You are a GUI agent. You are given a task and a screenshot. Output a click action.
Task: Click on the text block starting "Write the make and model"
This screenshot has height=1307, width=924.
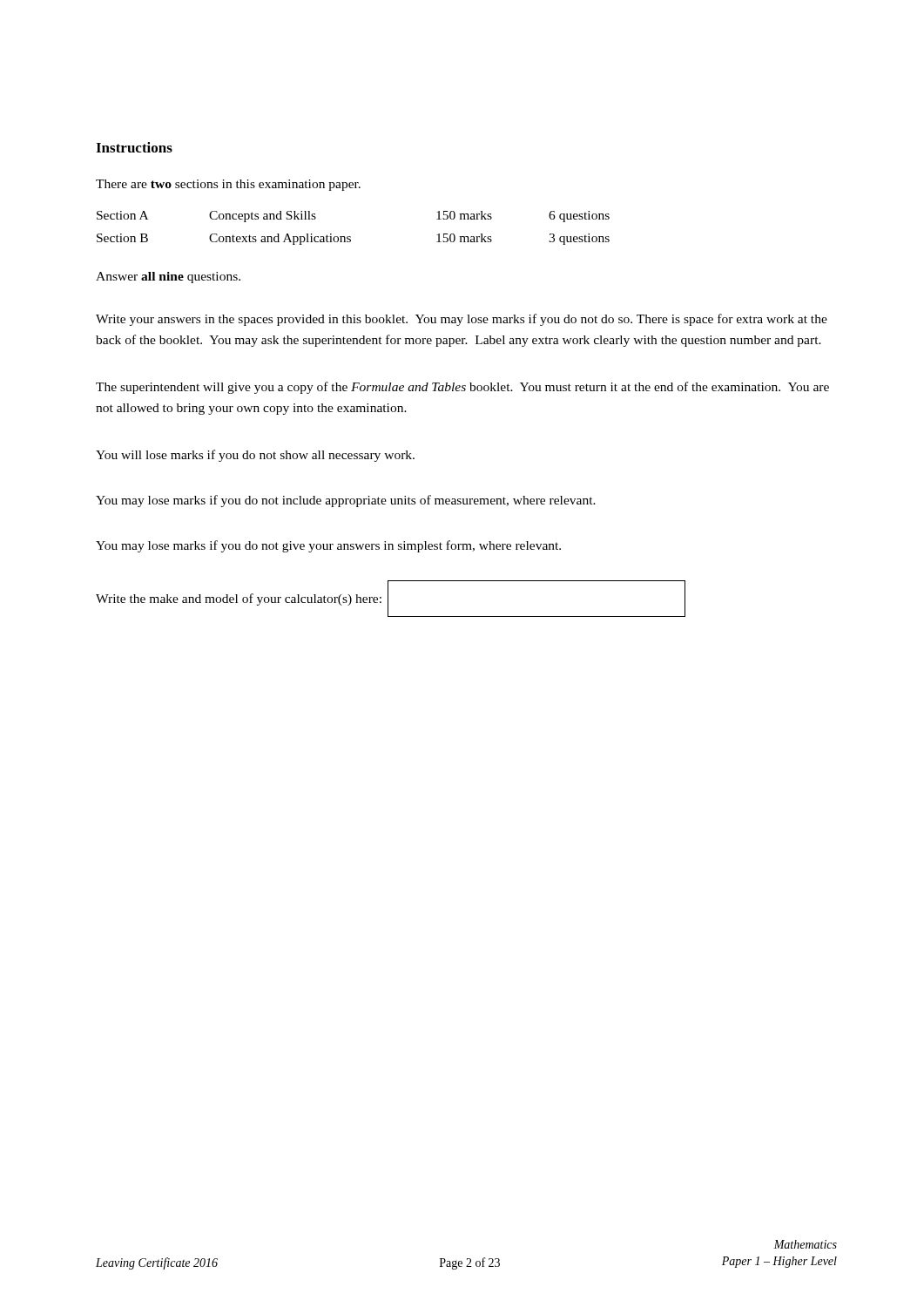tap(391, 599)
